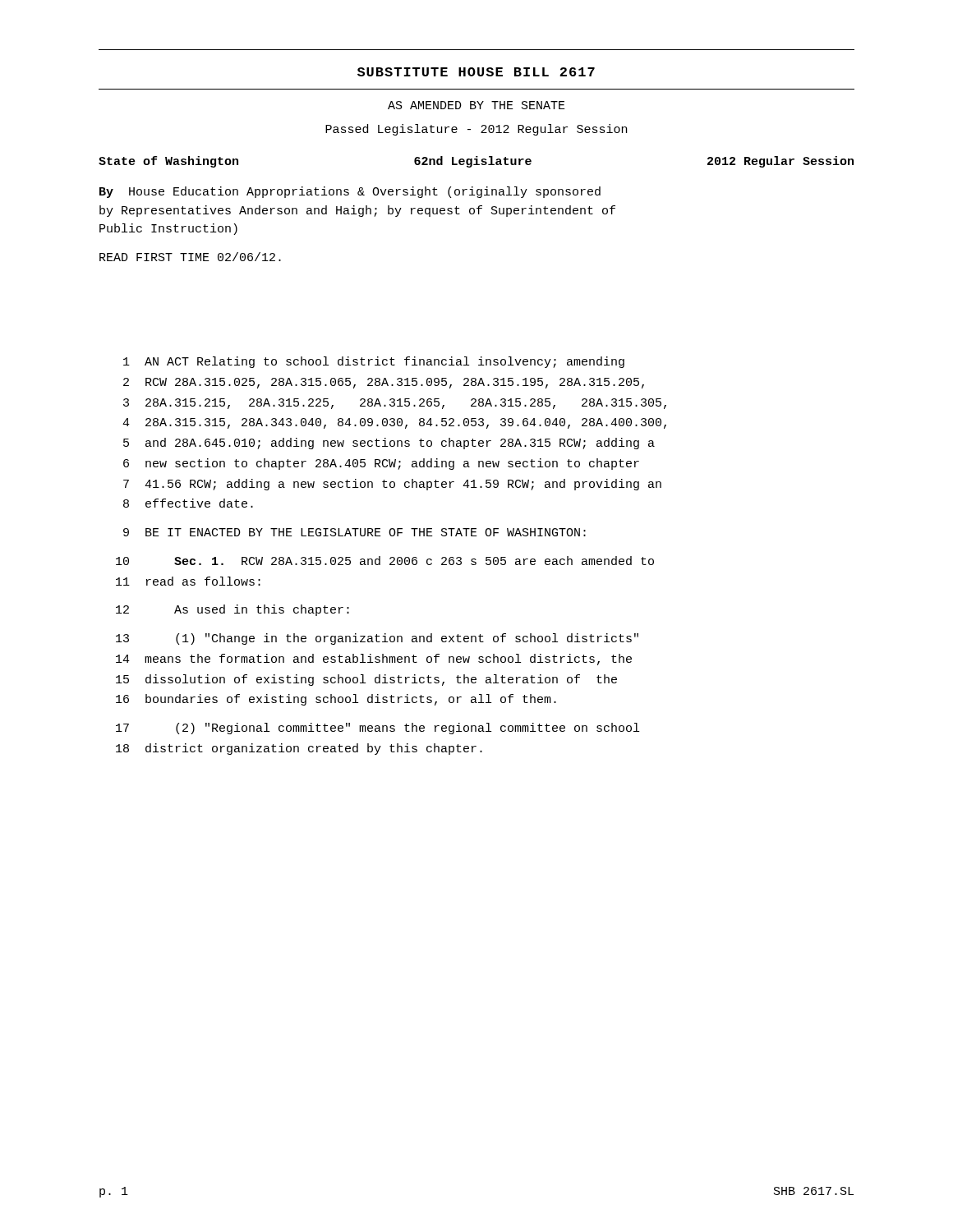Find the list item with the text "12 As used in this chapter:"
953x1232 pixels.
point(232,610)
